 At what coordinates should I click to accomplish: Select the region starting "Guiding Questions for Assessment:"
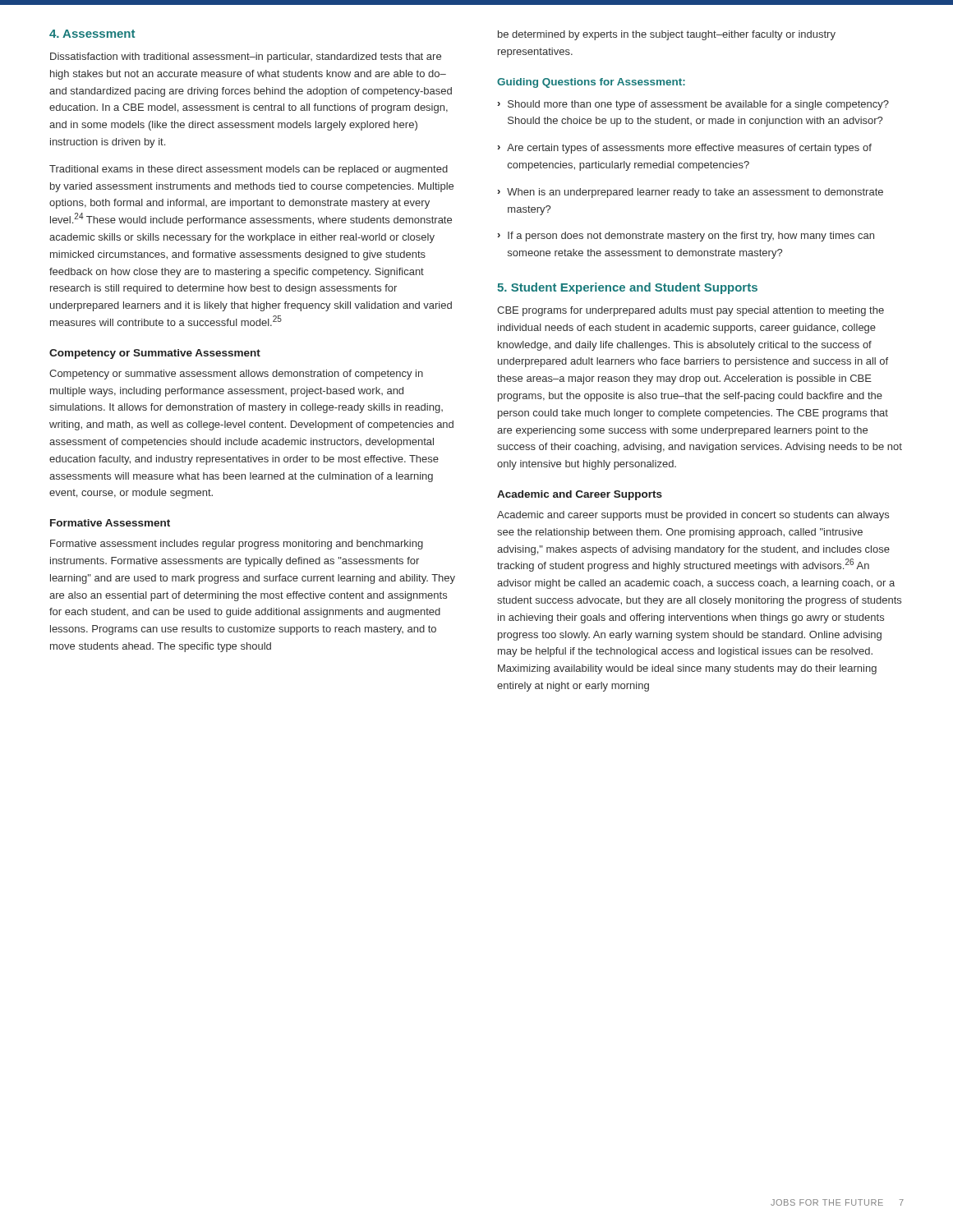[x=591, y=81]
